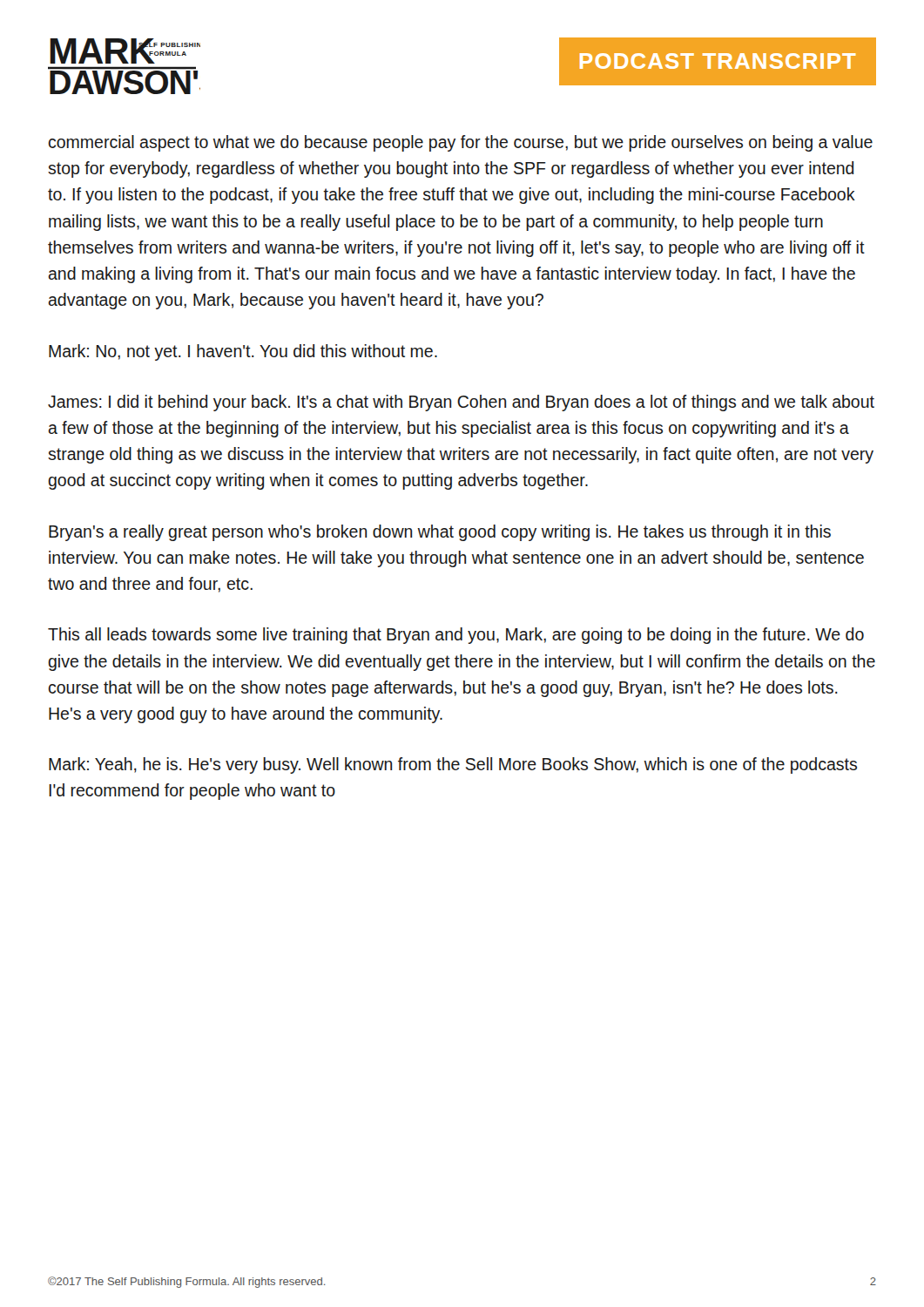Image resolution: width=924 pixels, height=1307 pixels.
Task: Find the block on this page that starts "Mark: Yeah, he"
Action: (x=453, y=777)
